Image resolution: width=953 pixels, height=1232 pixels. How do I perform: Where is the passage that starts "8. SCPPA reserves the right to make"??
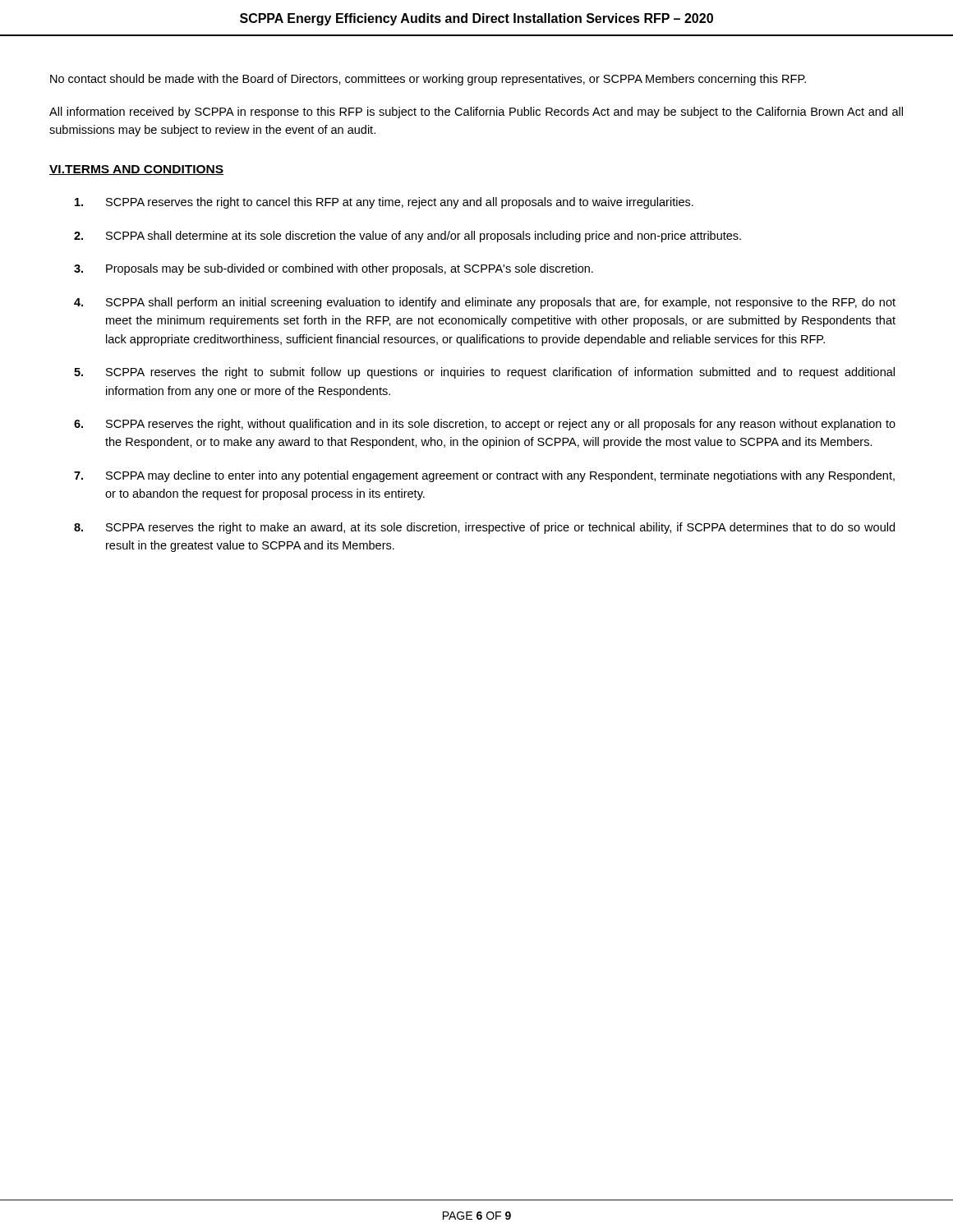click(476, 537)
